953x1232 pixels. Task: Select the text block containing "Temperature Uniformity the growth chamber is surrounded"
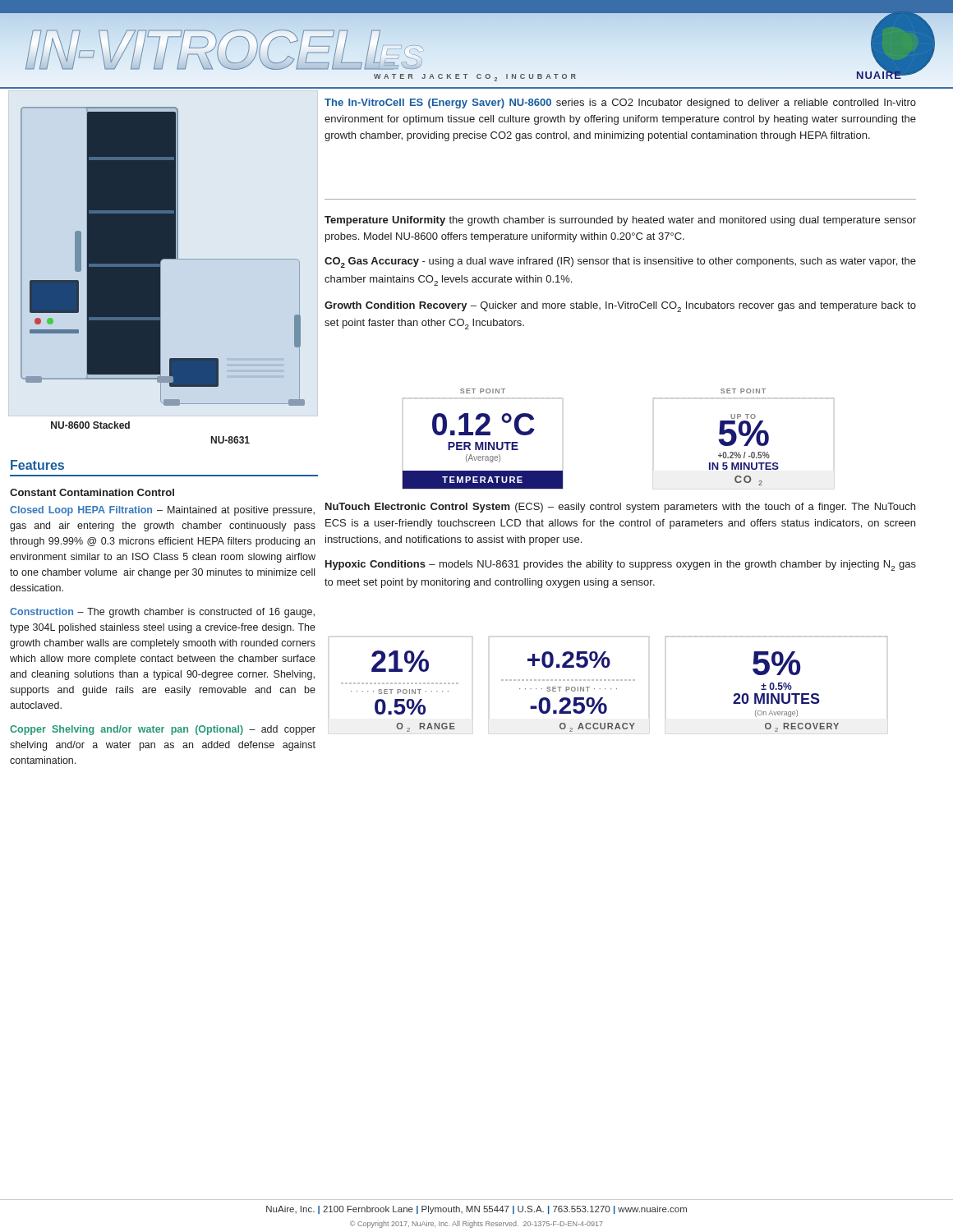pos(620,272)
